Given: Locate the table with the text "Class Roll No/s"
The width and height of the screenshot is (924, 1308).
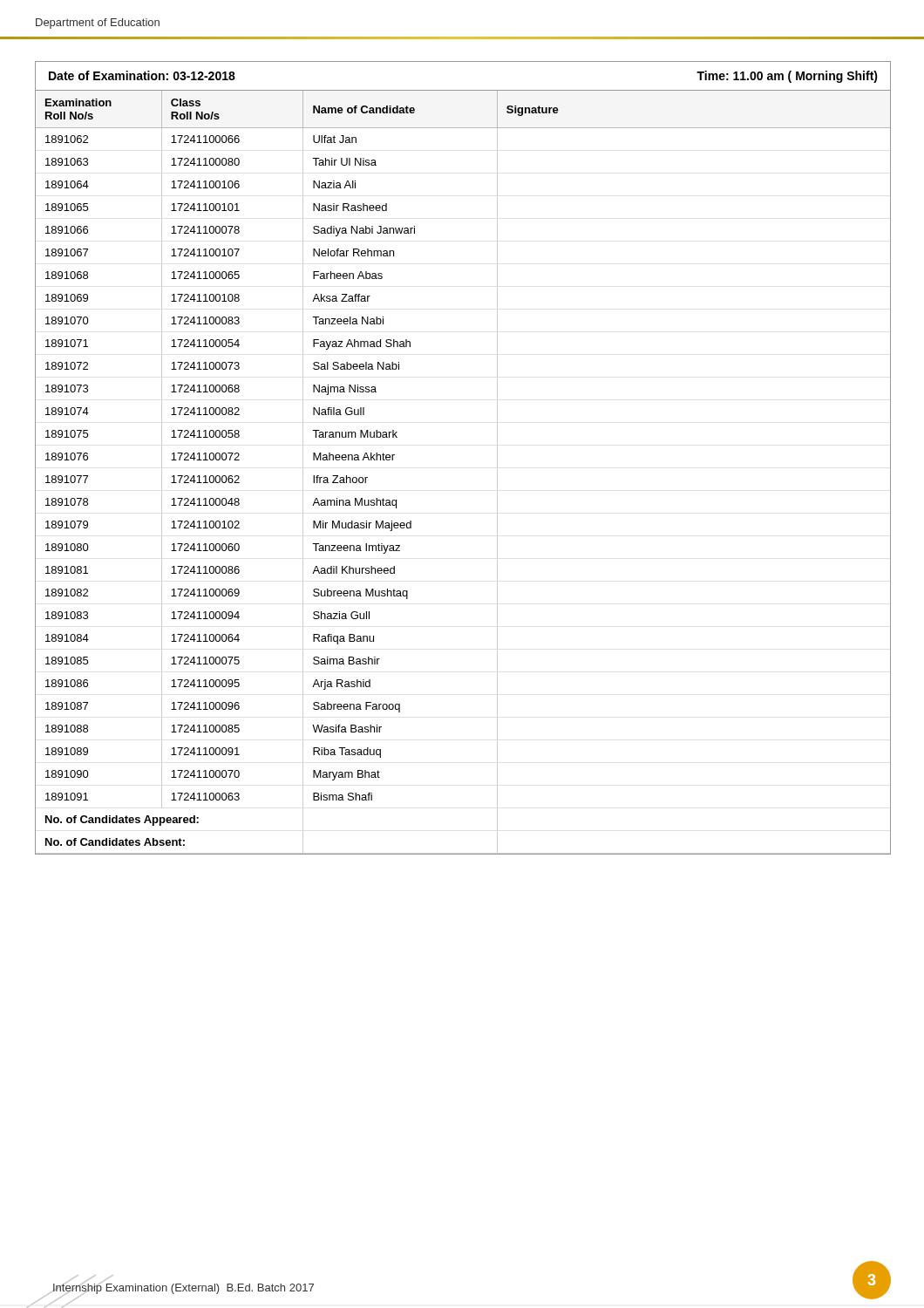Looking at the screenshot, I should pos(463,458).
